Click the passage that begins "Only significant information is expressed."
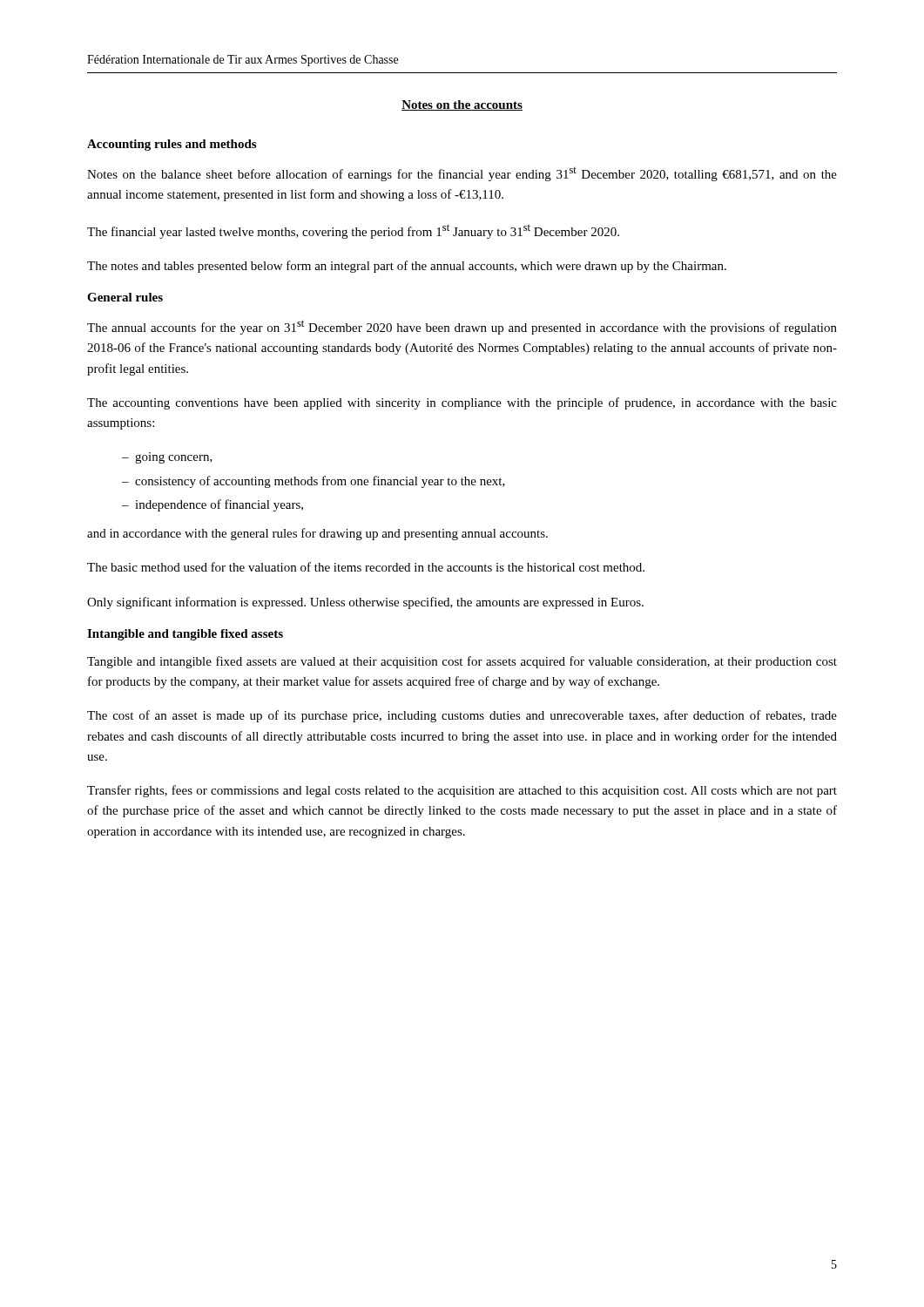The height and width of the screenshot is (1307, 924). (x=366, y=602)
